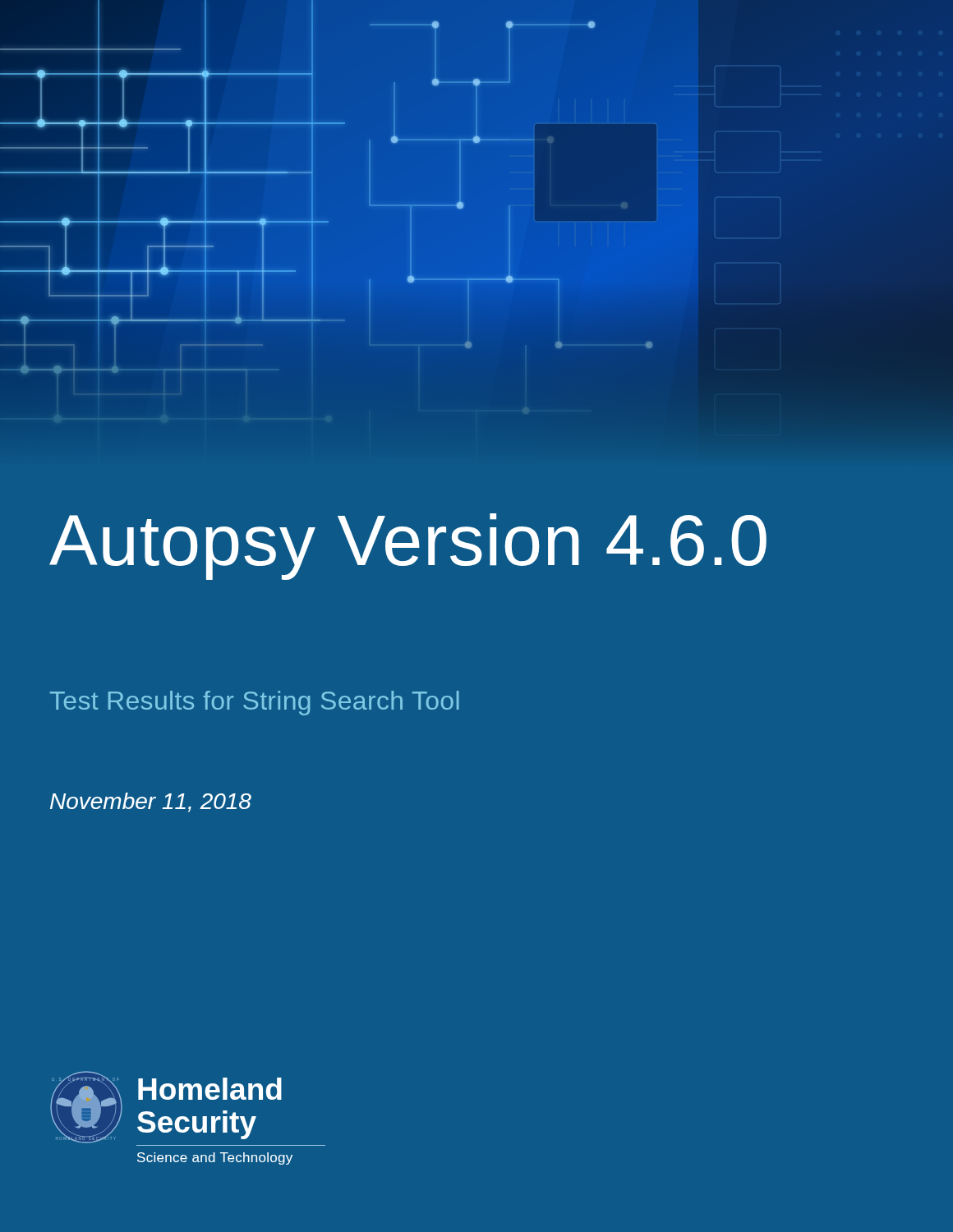Click where it says "Test Results for String Search Tool"
The height and width of the screenshot is (1232, 953).
pyautogui.click(x=255, y=701)
